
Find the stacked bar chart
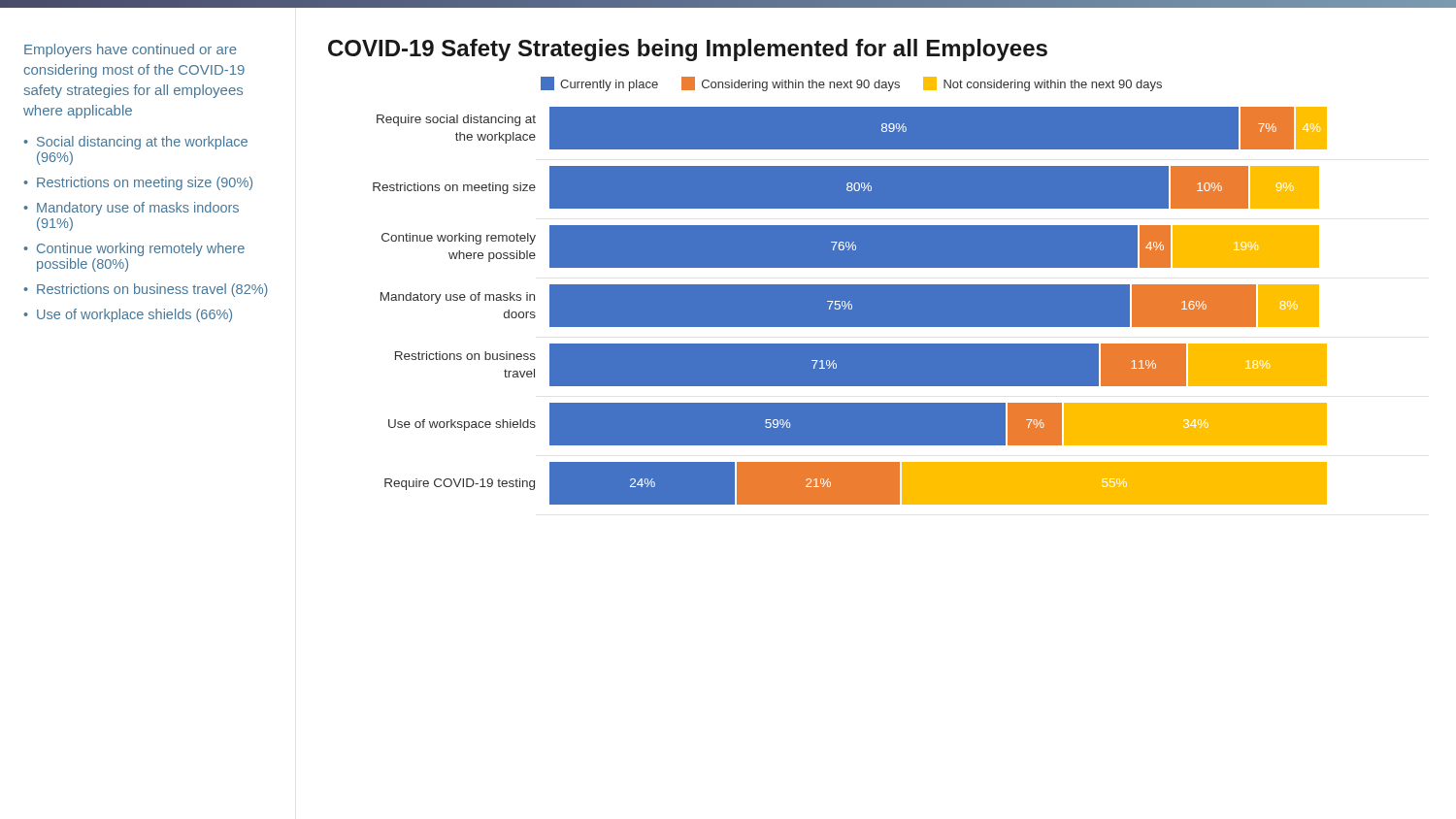878,296
